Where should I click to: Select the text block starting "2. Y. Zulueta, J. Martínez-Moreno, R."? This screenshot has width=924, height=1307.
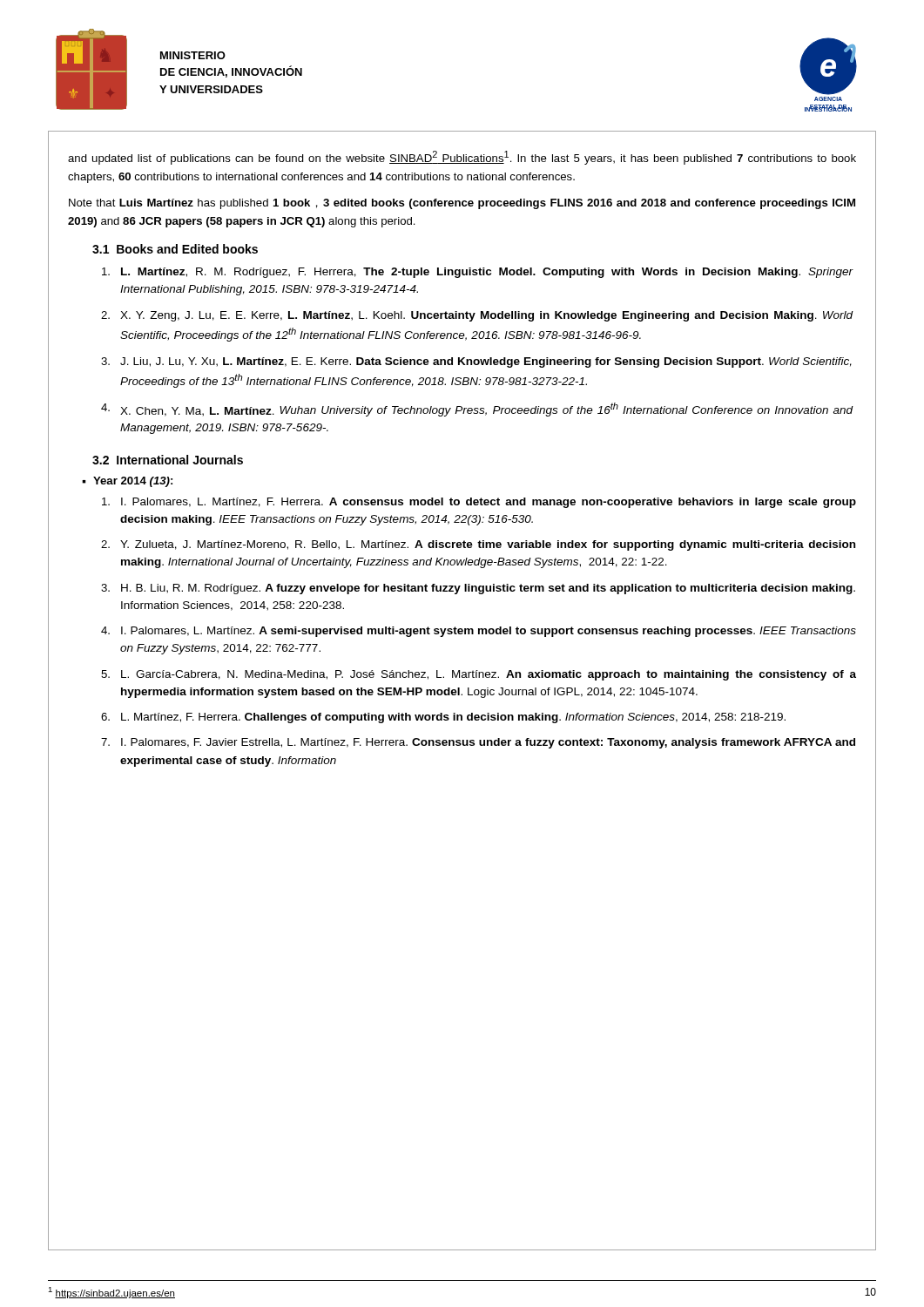pos(479,554)
